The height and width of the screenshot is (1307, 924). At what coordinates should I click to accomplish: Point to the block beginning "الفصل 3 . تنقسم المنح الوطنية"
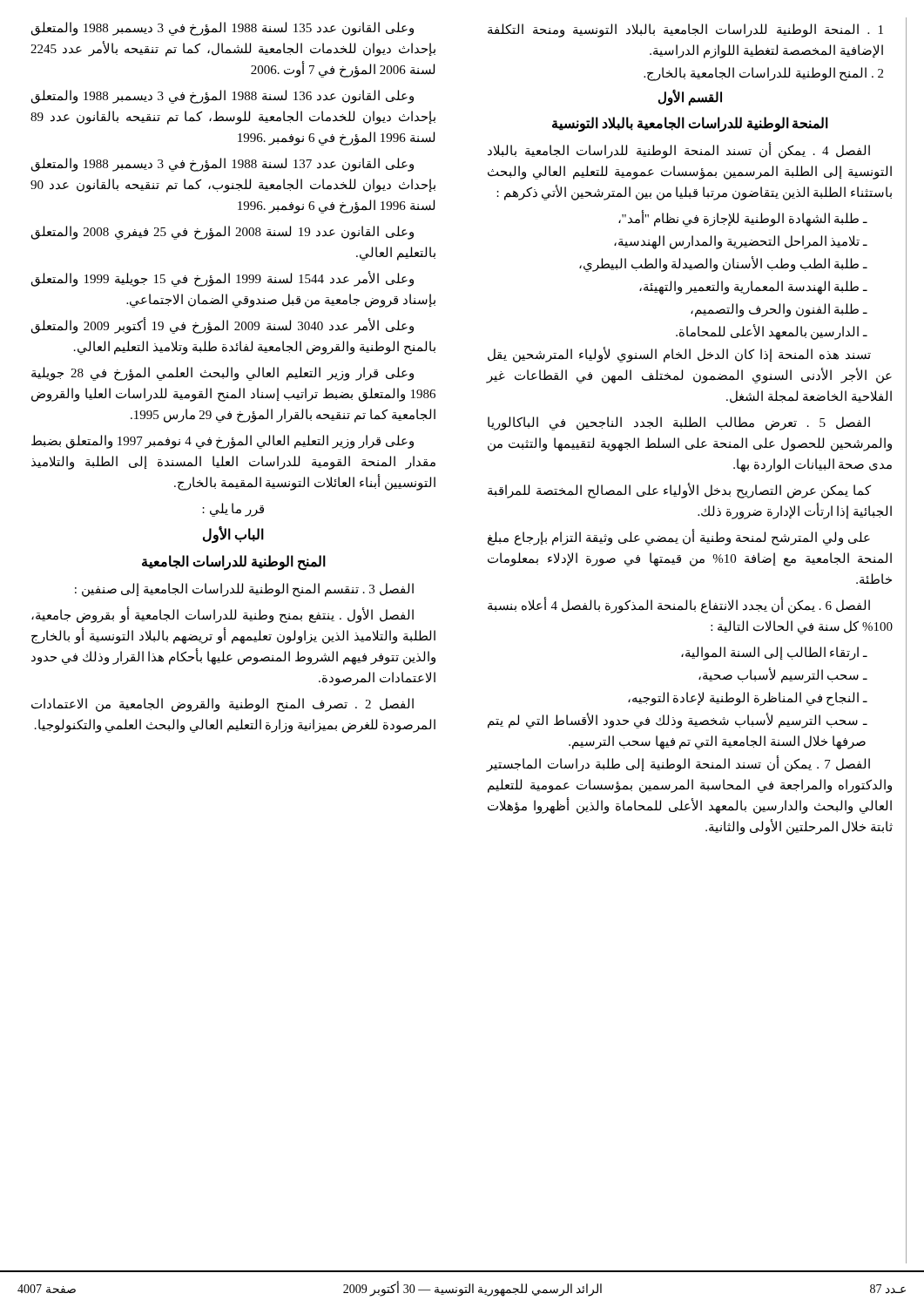tap(233, 589)
